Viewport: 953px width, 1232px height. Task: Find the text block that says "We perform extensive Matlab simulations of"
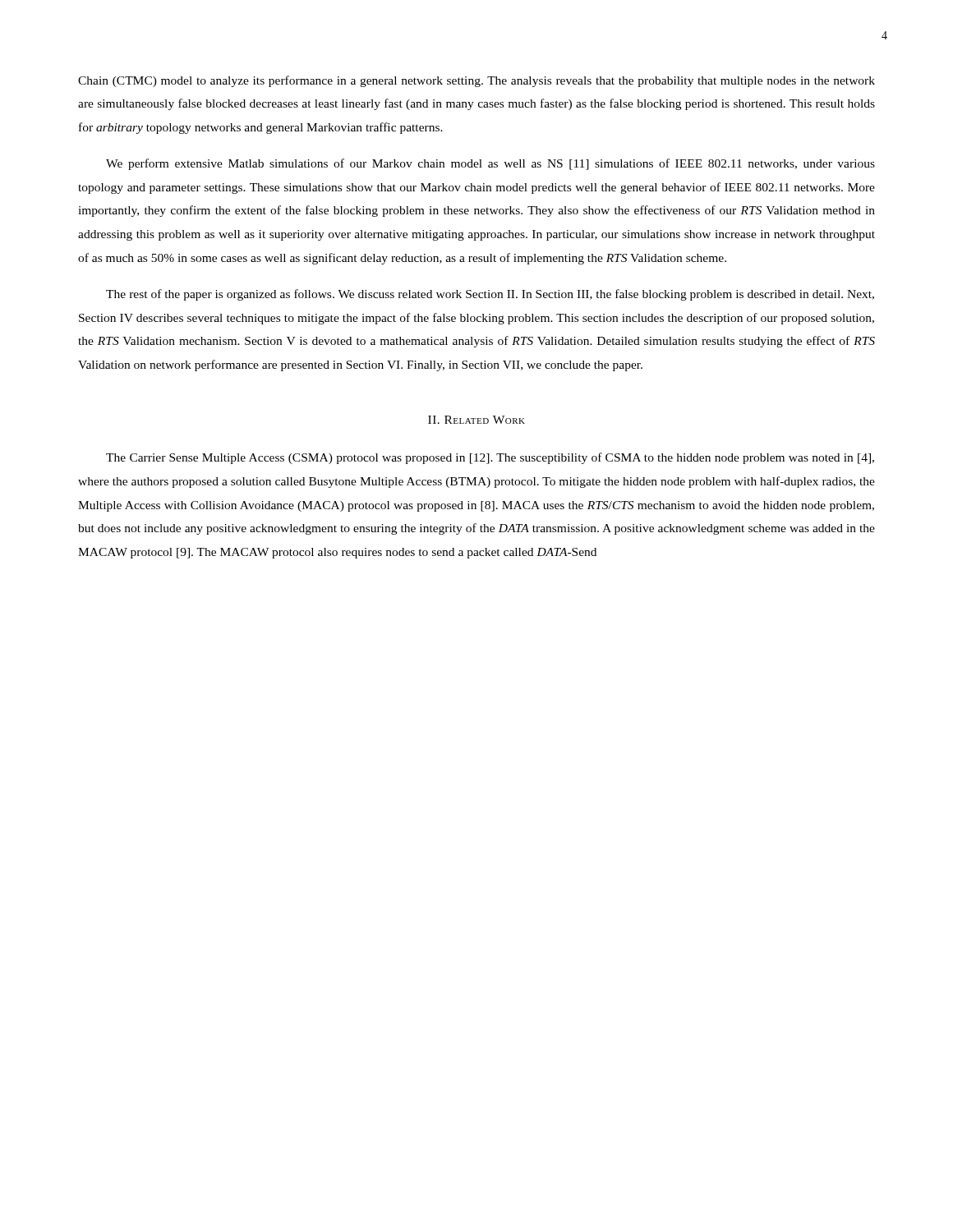point(476,211)
